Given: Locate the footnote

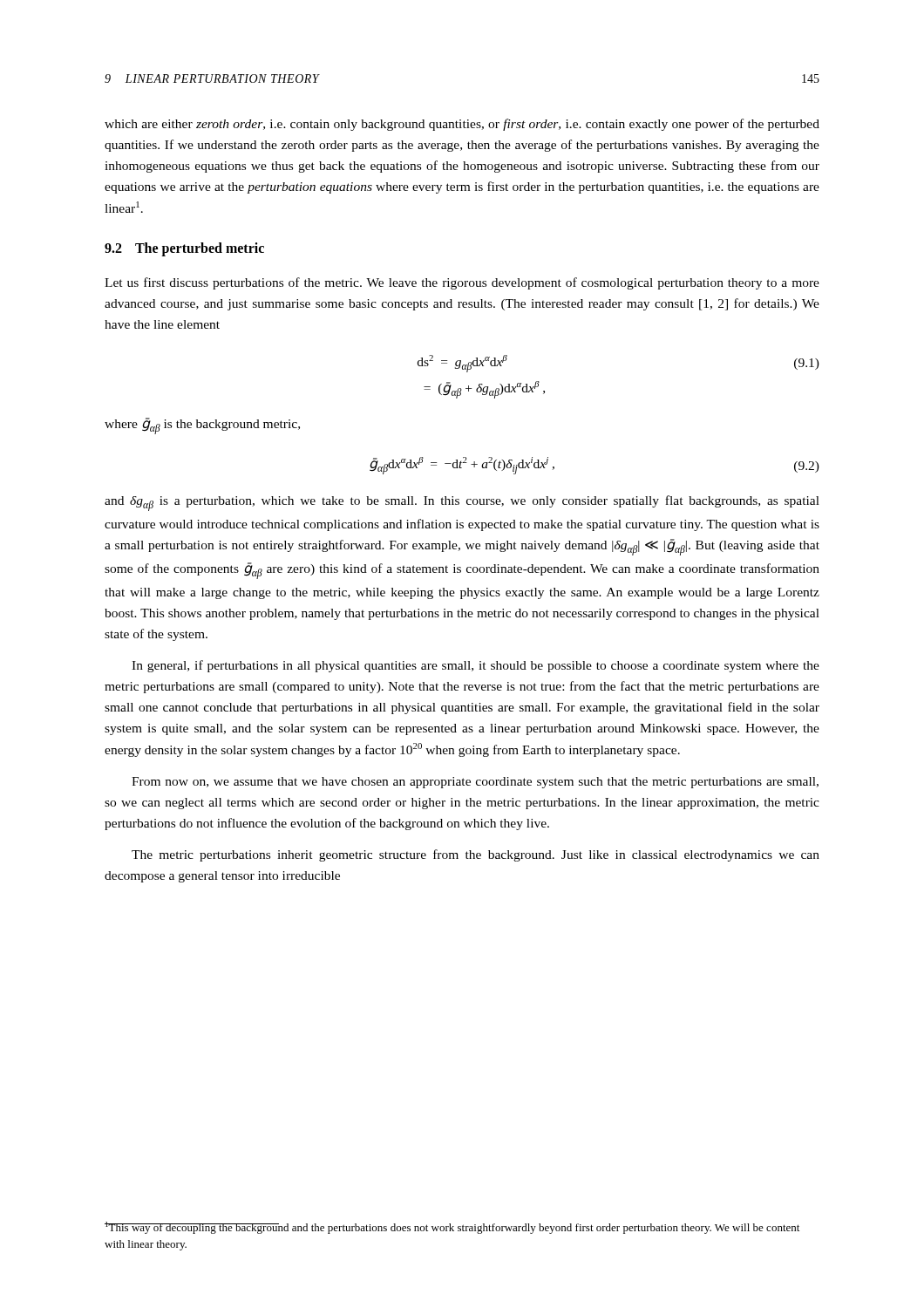Looking at the screenshot, I should [x=452, y=1235].
